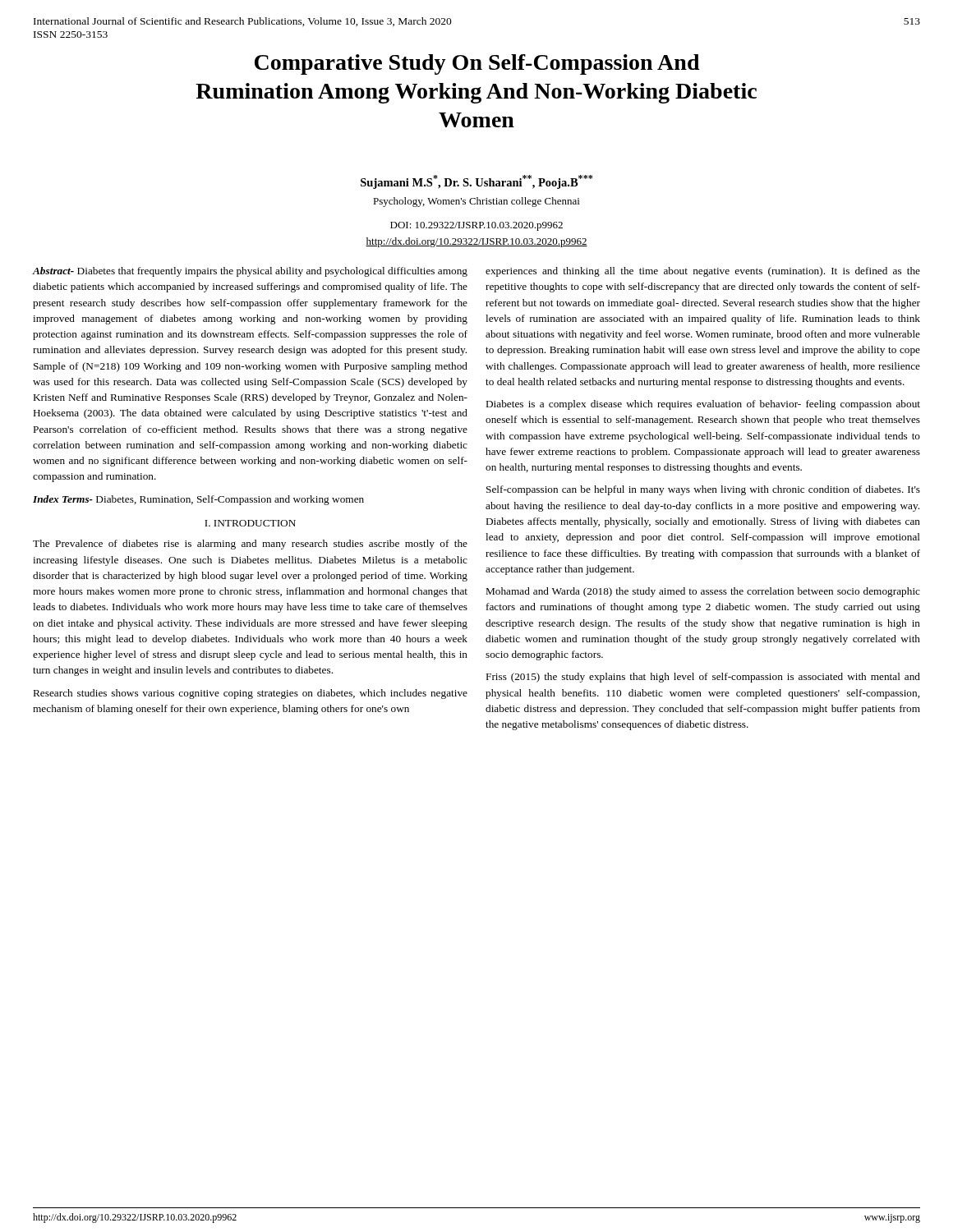Find the title on this page that starts "Comparative Study On"

click(476, 91)
